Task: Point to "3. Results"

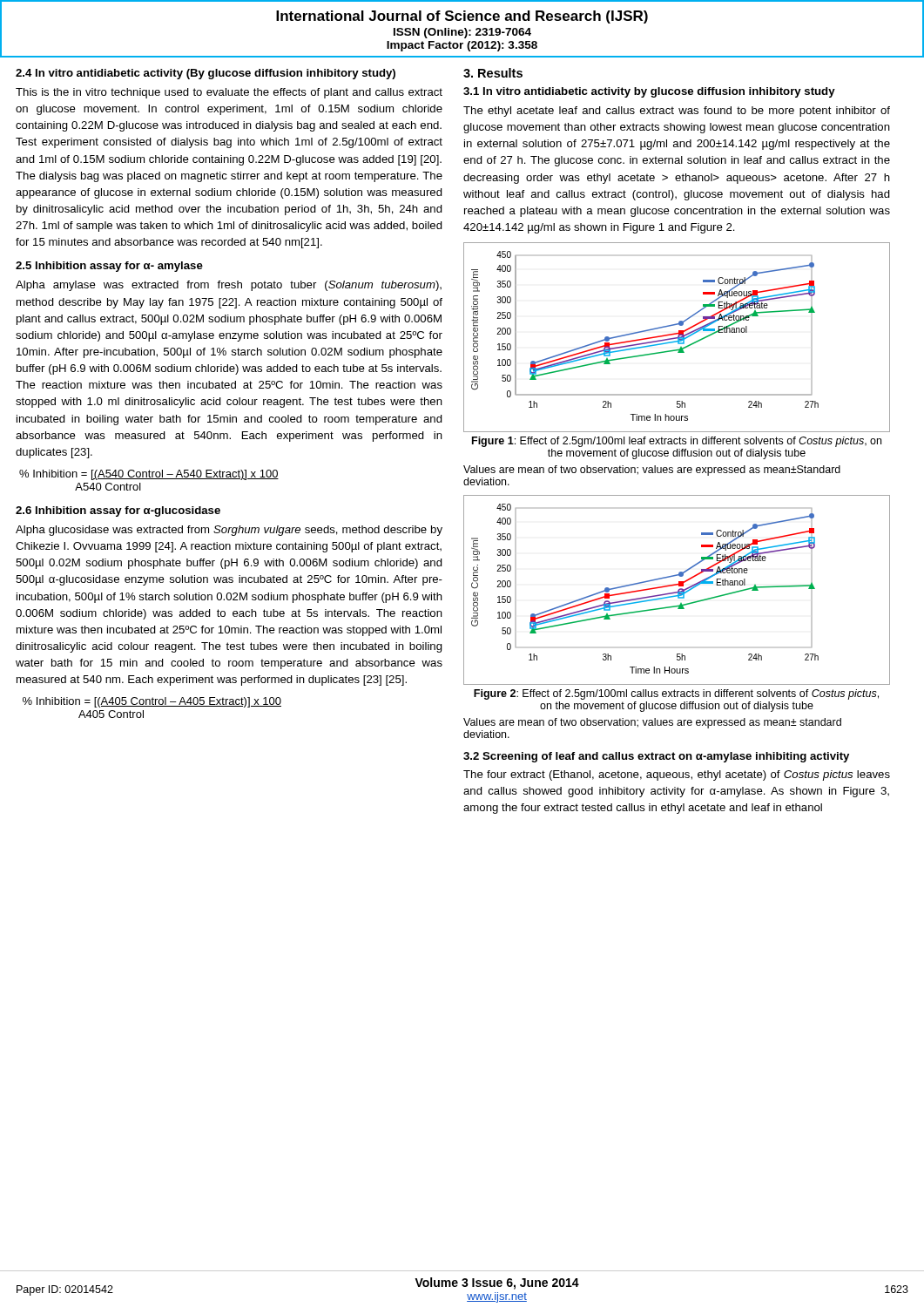Action: pyautogui.click(x=493, y=73)
